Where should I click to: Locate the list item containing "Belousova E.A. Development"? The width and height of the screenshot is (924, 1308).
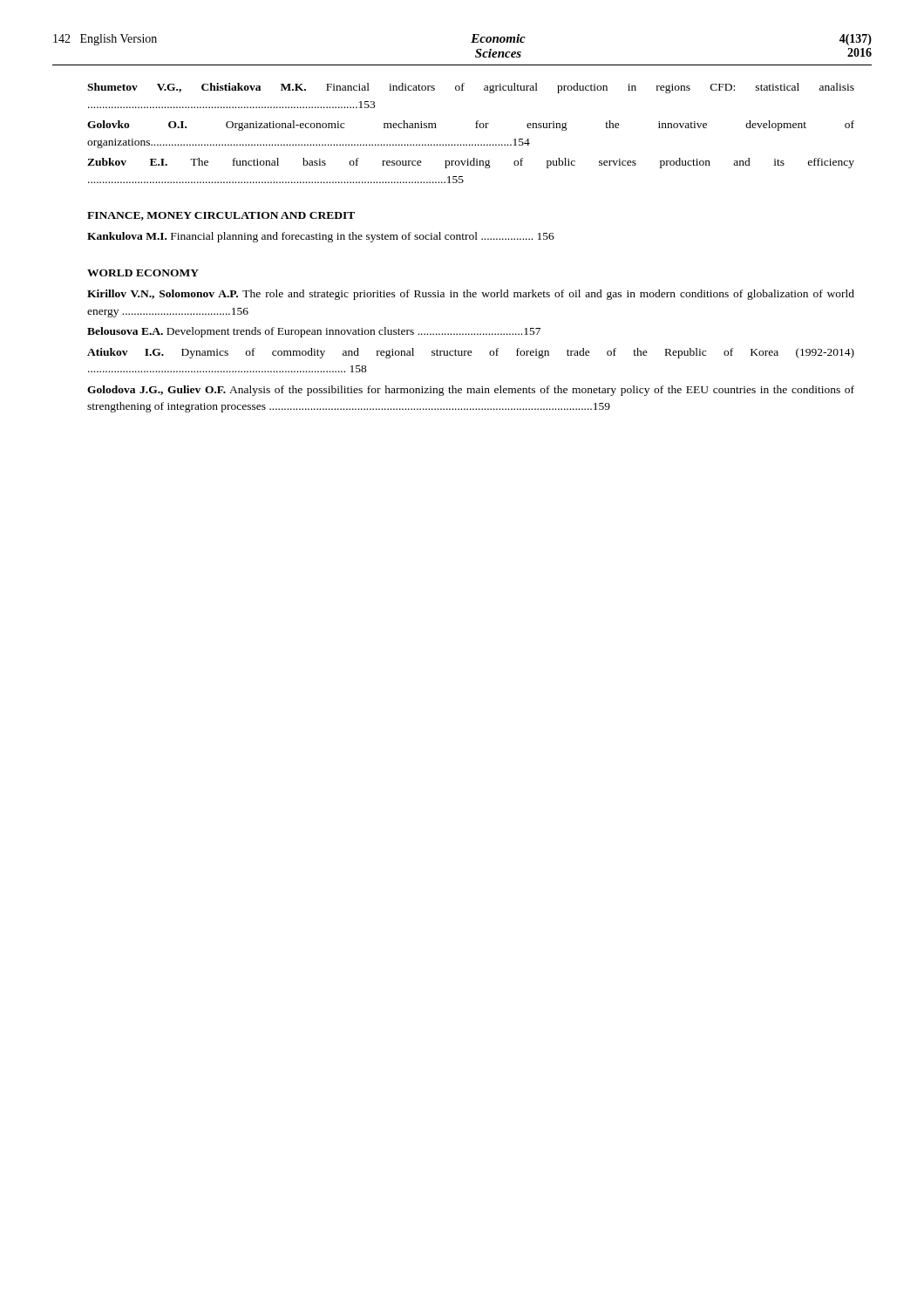pyautogui.click(x=314, y=331)
